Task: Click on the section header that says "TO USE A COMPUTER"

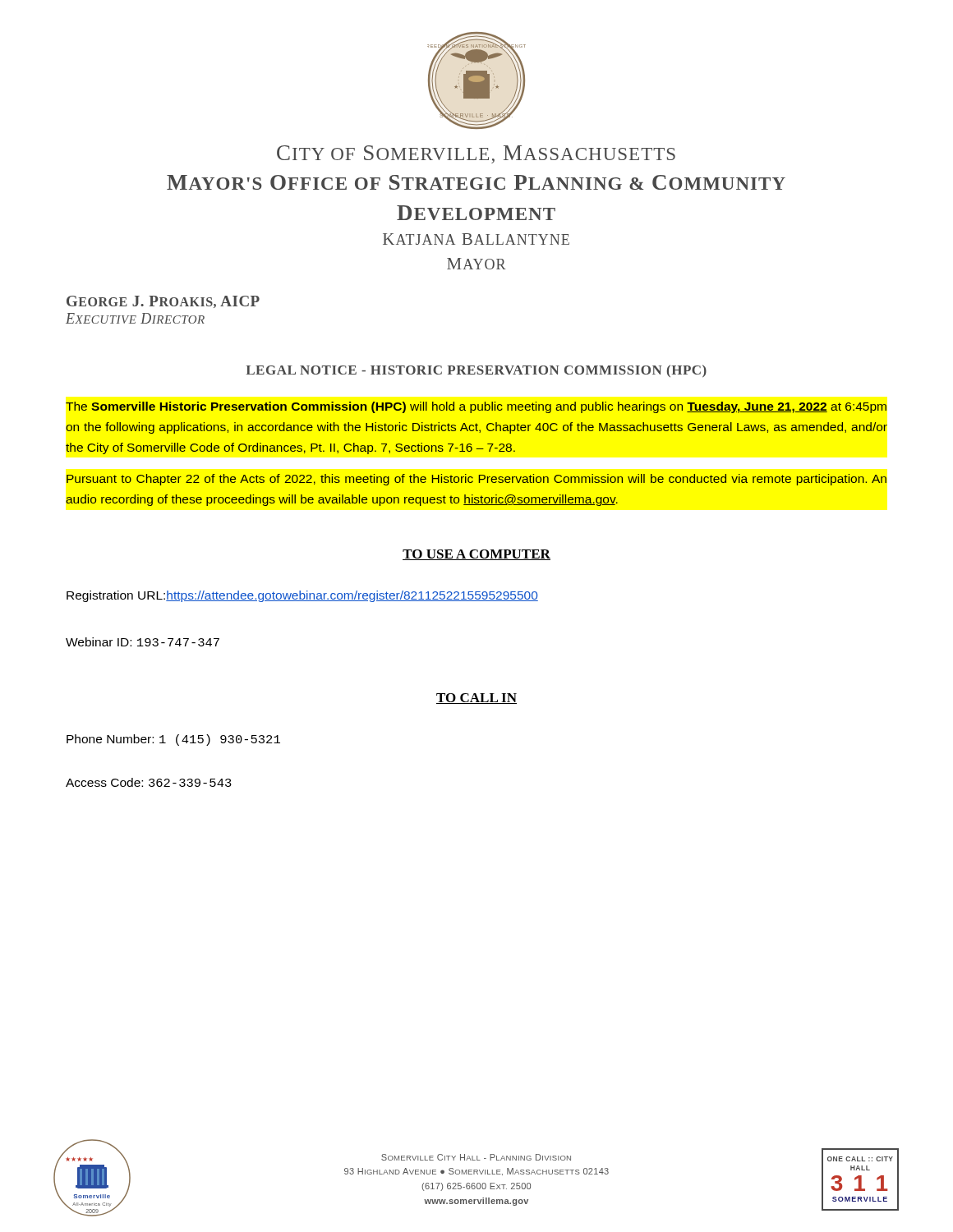Action: (476, 554)
